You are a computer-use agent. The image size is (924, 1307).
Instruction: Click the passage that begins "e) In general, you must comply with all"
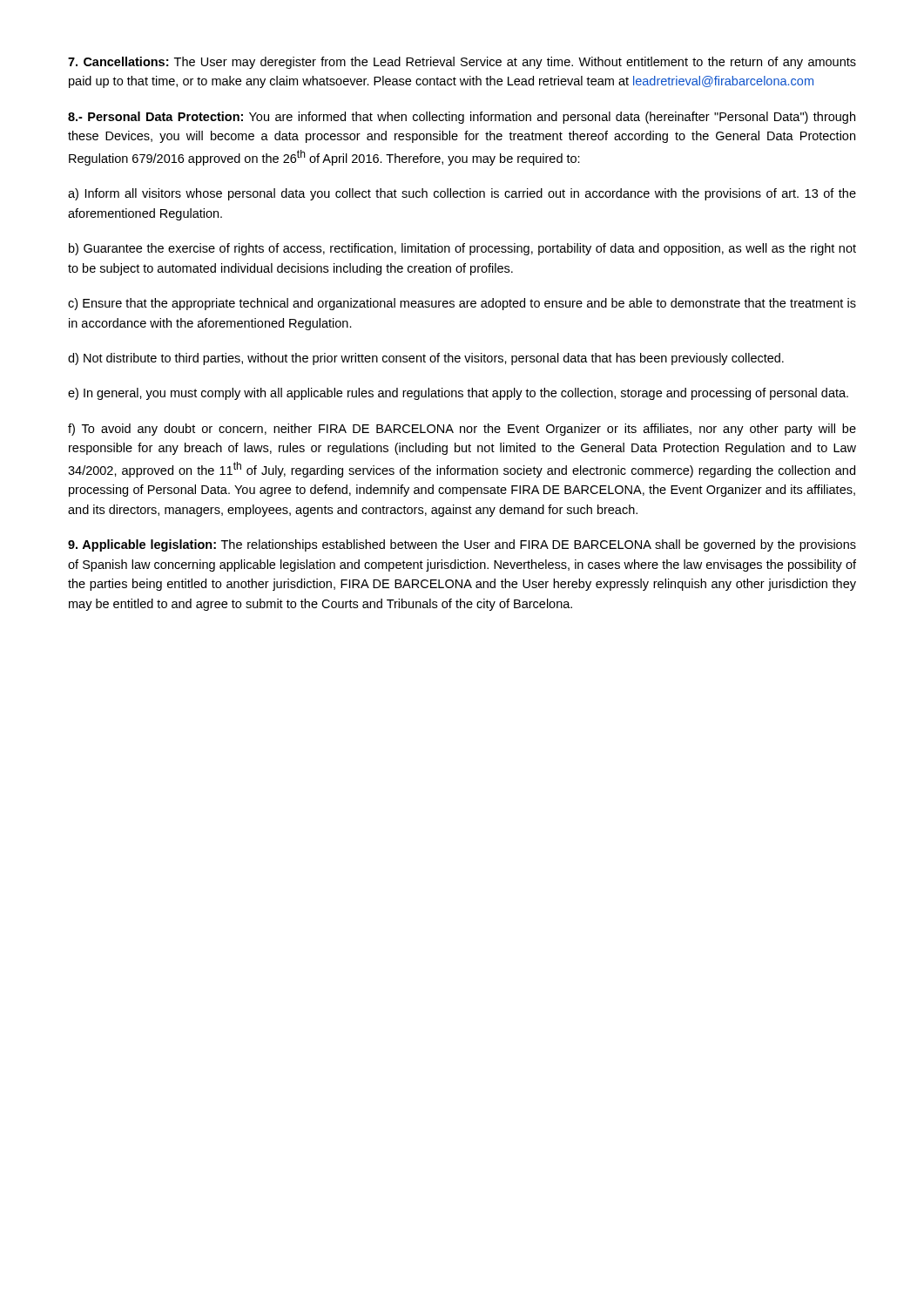coord(459,393)
